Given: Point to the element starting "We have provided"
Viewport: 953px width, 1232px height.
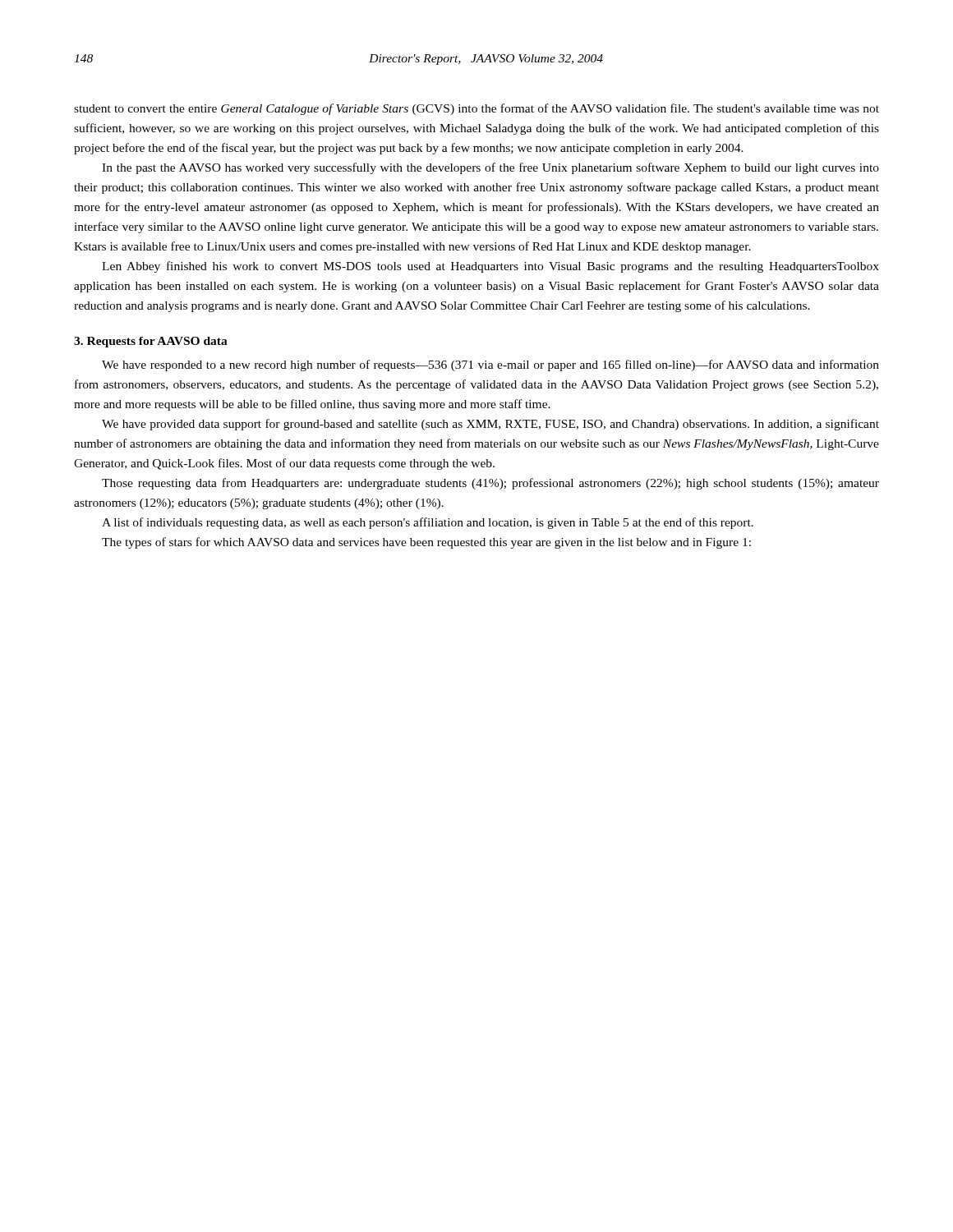Looking at the screenshot, I should click(x=476, y=444).
